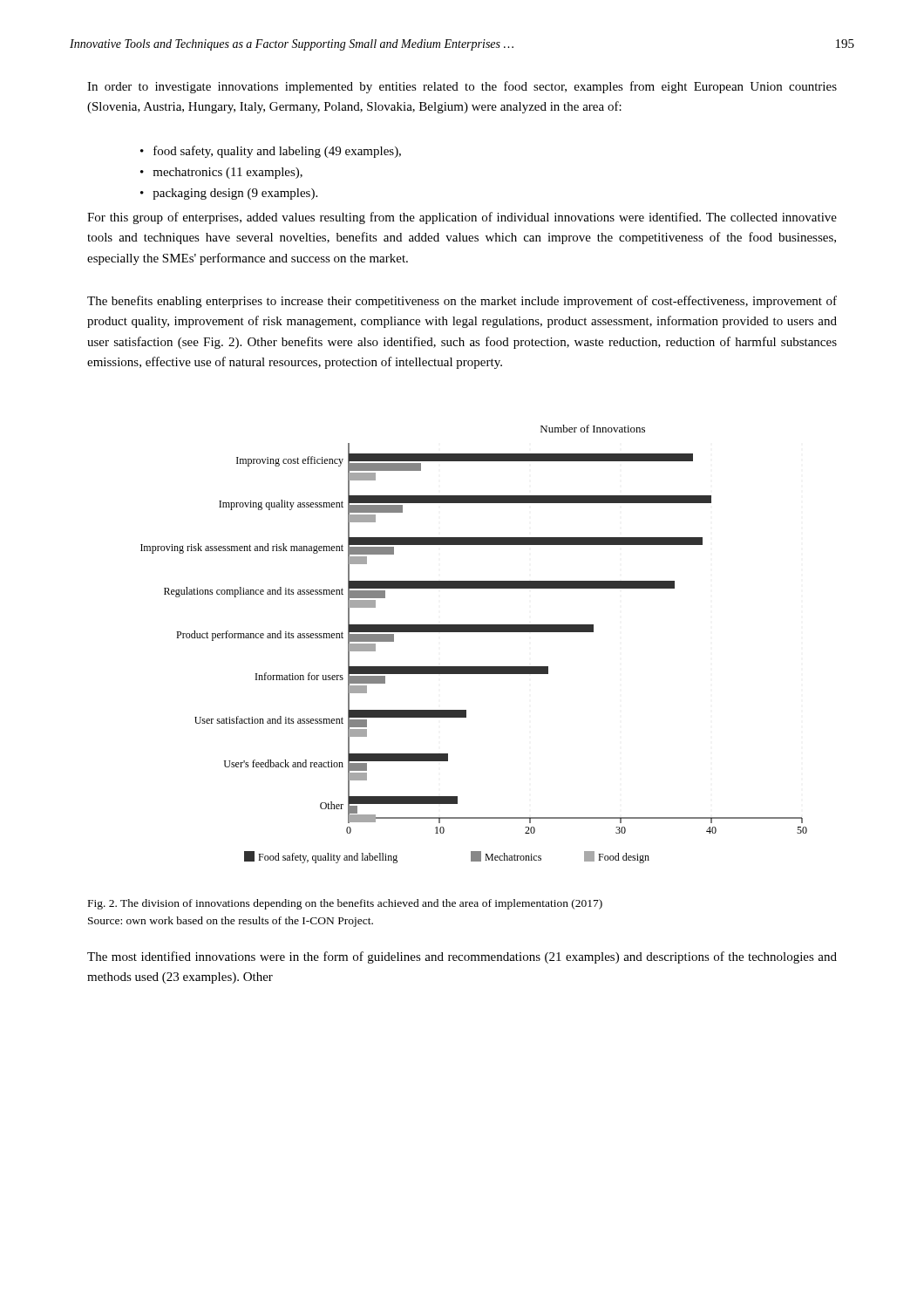Click on the text starting "Fig. 2. The division"
924x1308 pixels.
coord(345,911)
